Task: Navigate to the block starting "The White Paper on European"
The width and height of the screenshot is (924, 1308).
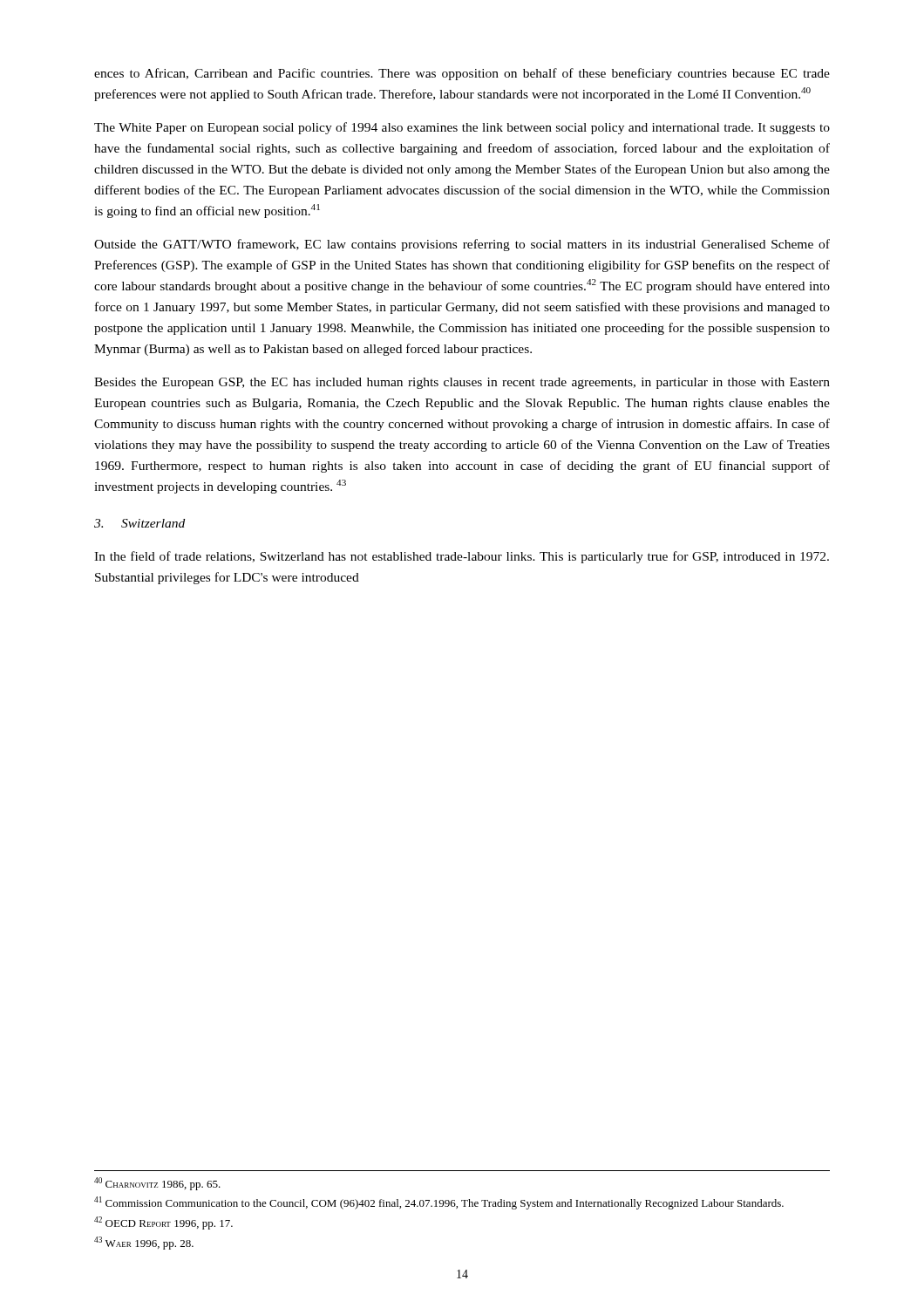Action: [x=462, y=169]
